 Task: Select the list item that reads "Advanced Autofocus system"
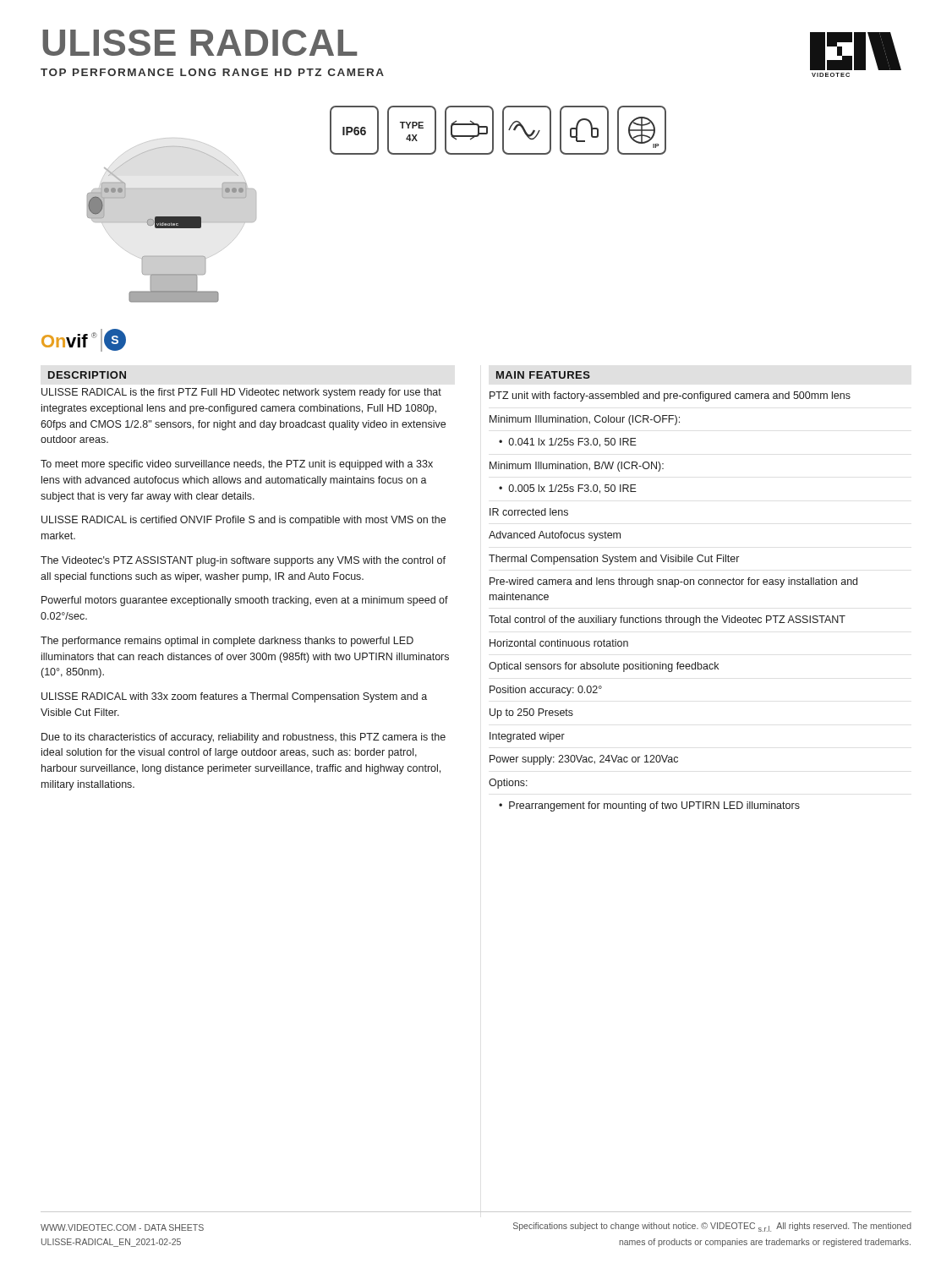[555, 535]
